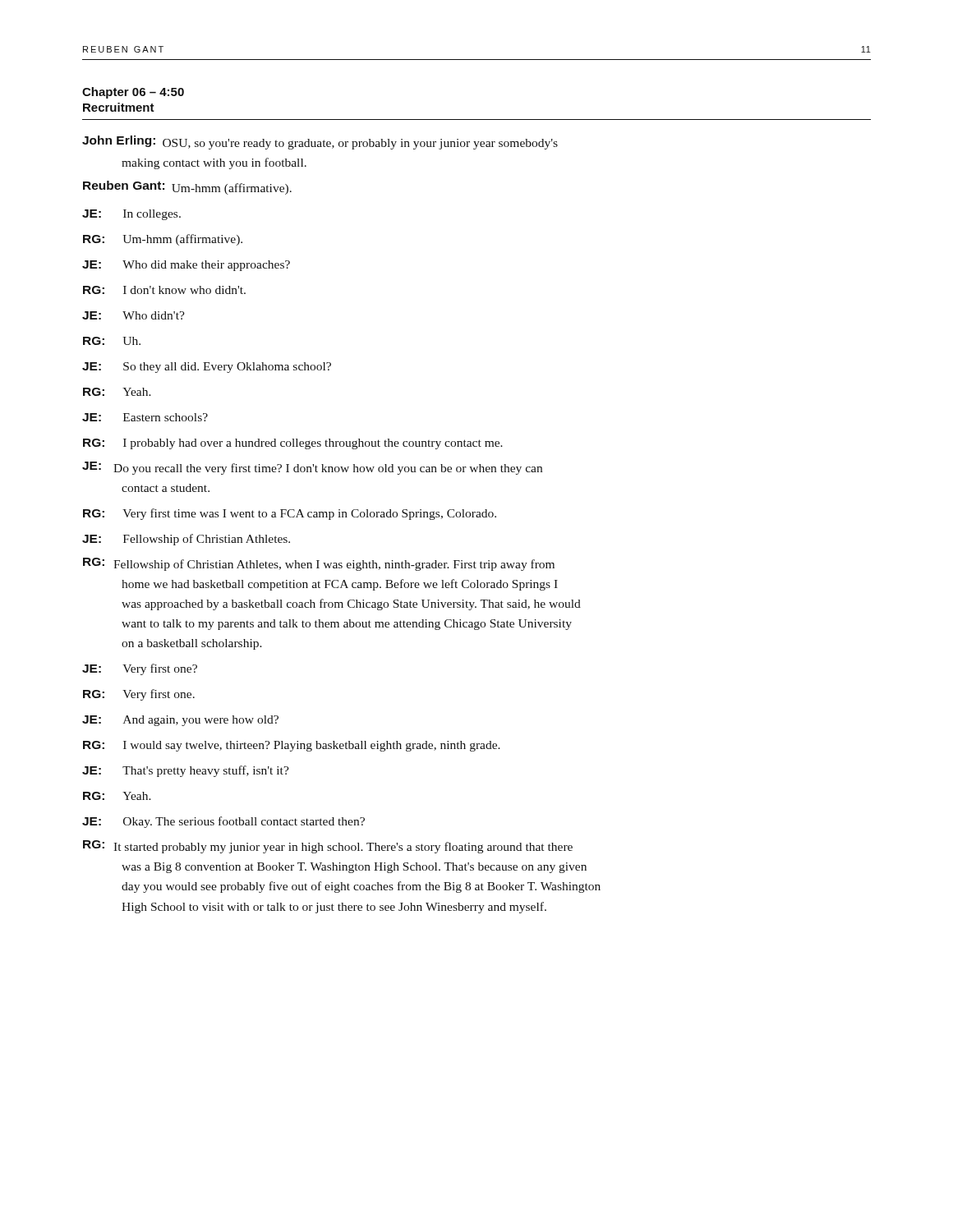Navigate to the block starting "JE: Who did make their approaches?"
Viewport: 953px width, 1232px height.
tap(186, 266)
